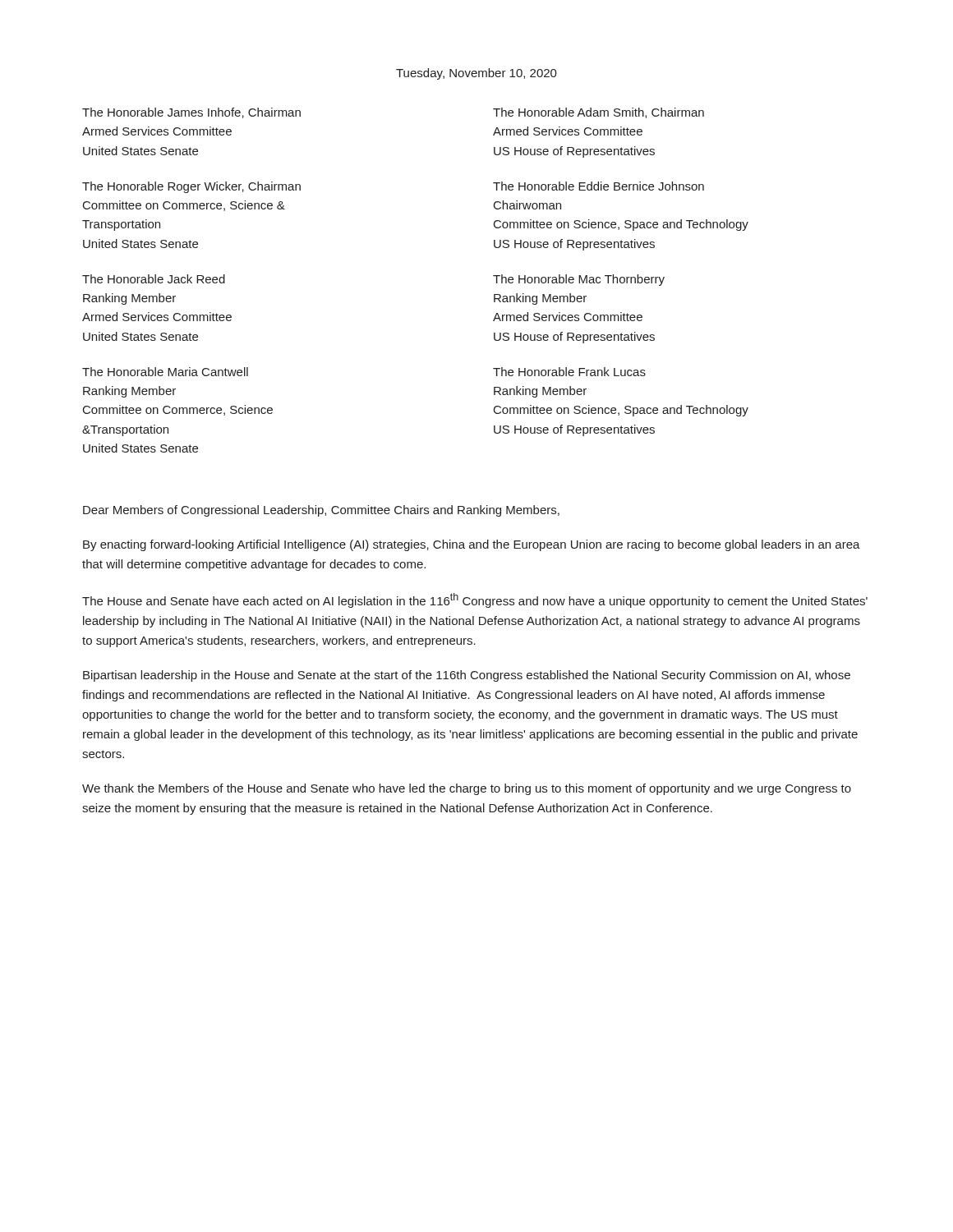
Task: Click on the text block that reads "The Honorable Jack Reed Ranking Member Armed"
Action: coord(157,307)
